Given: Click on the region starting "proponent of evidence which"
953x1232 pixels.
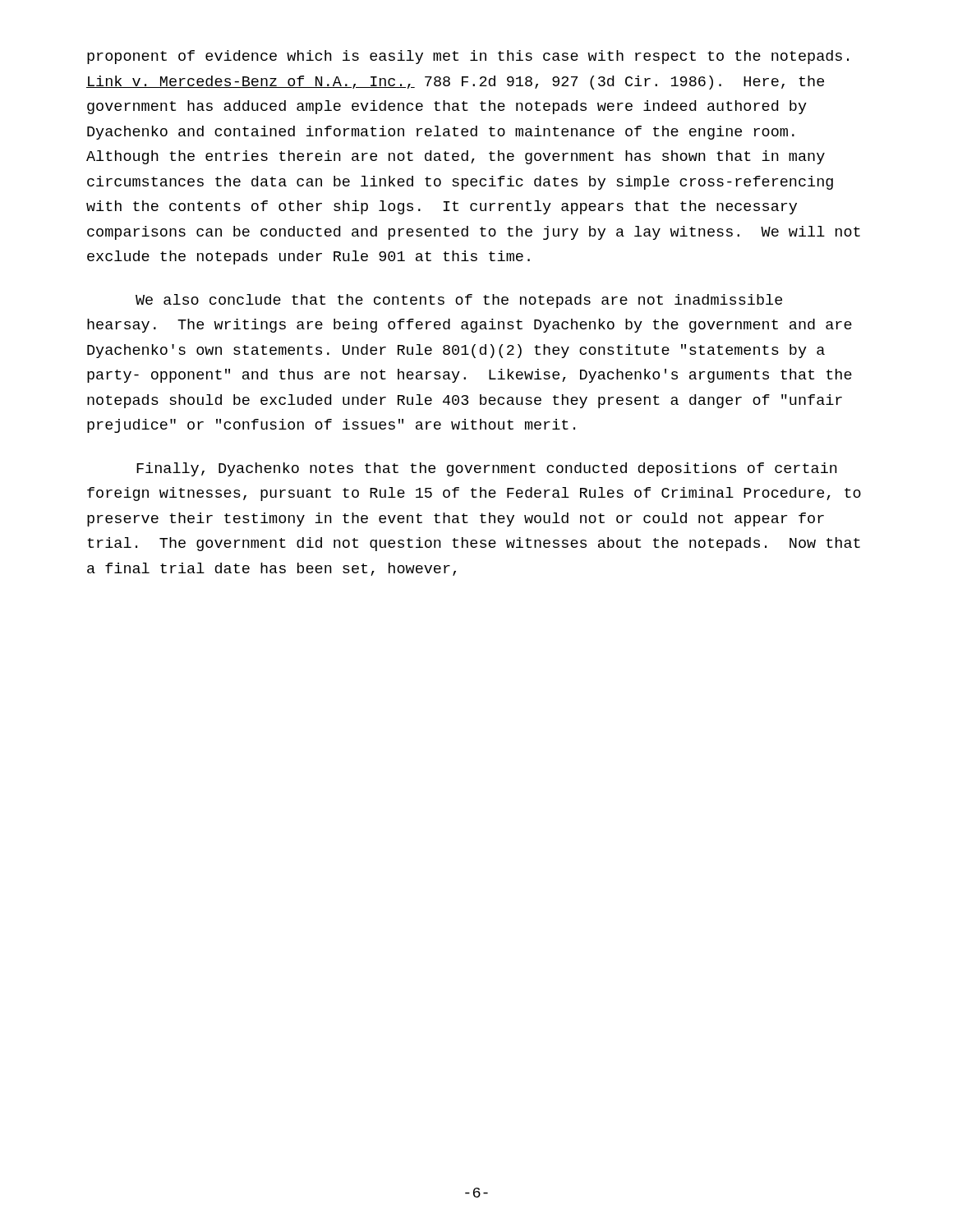Looking at the screenshot, I should [x=476, y=158].
